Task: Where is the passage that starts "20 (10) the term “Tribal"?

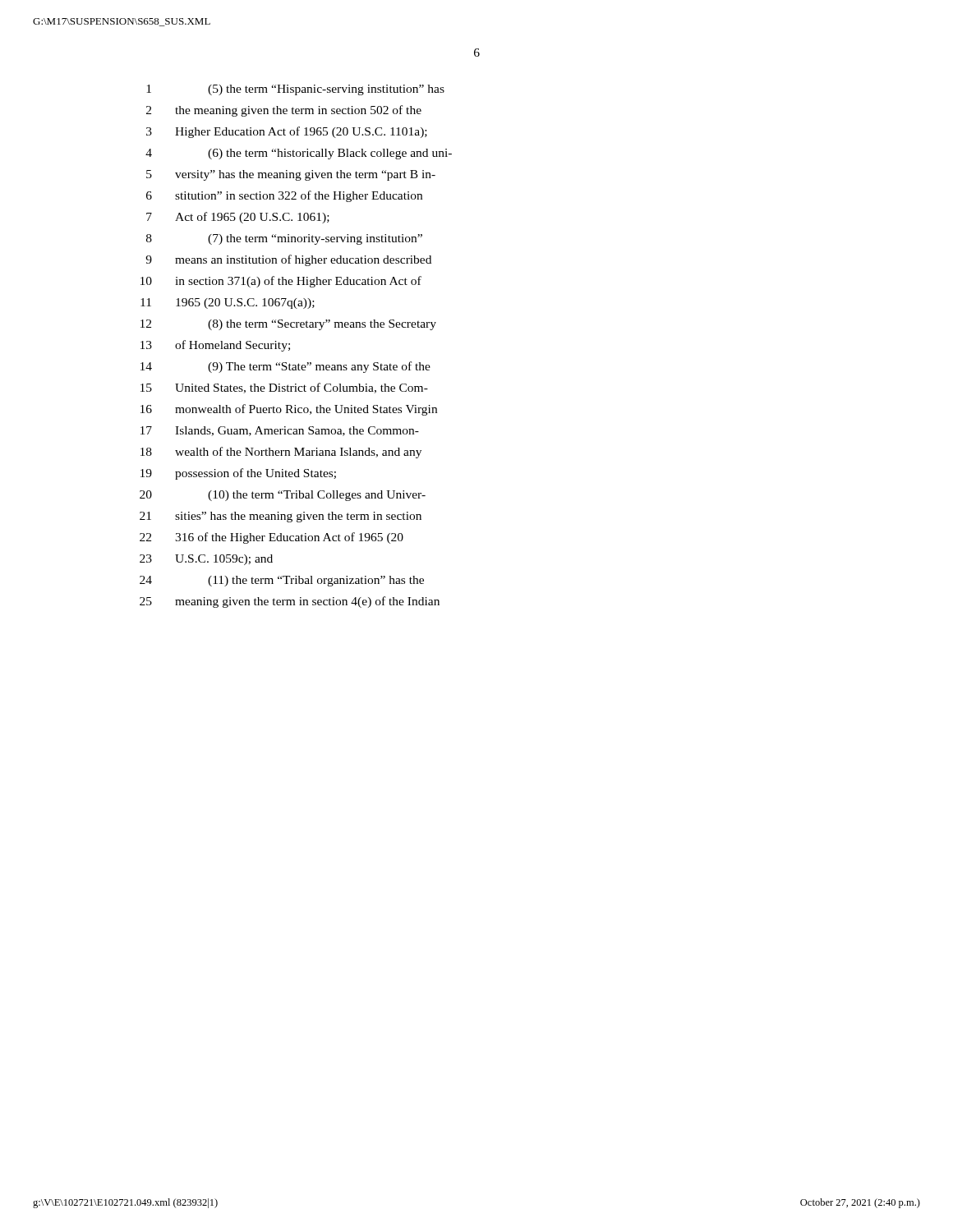Action: point(283,496)
